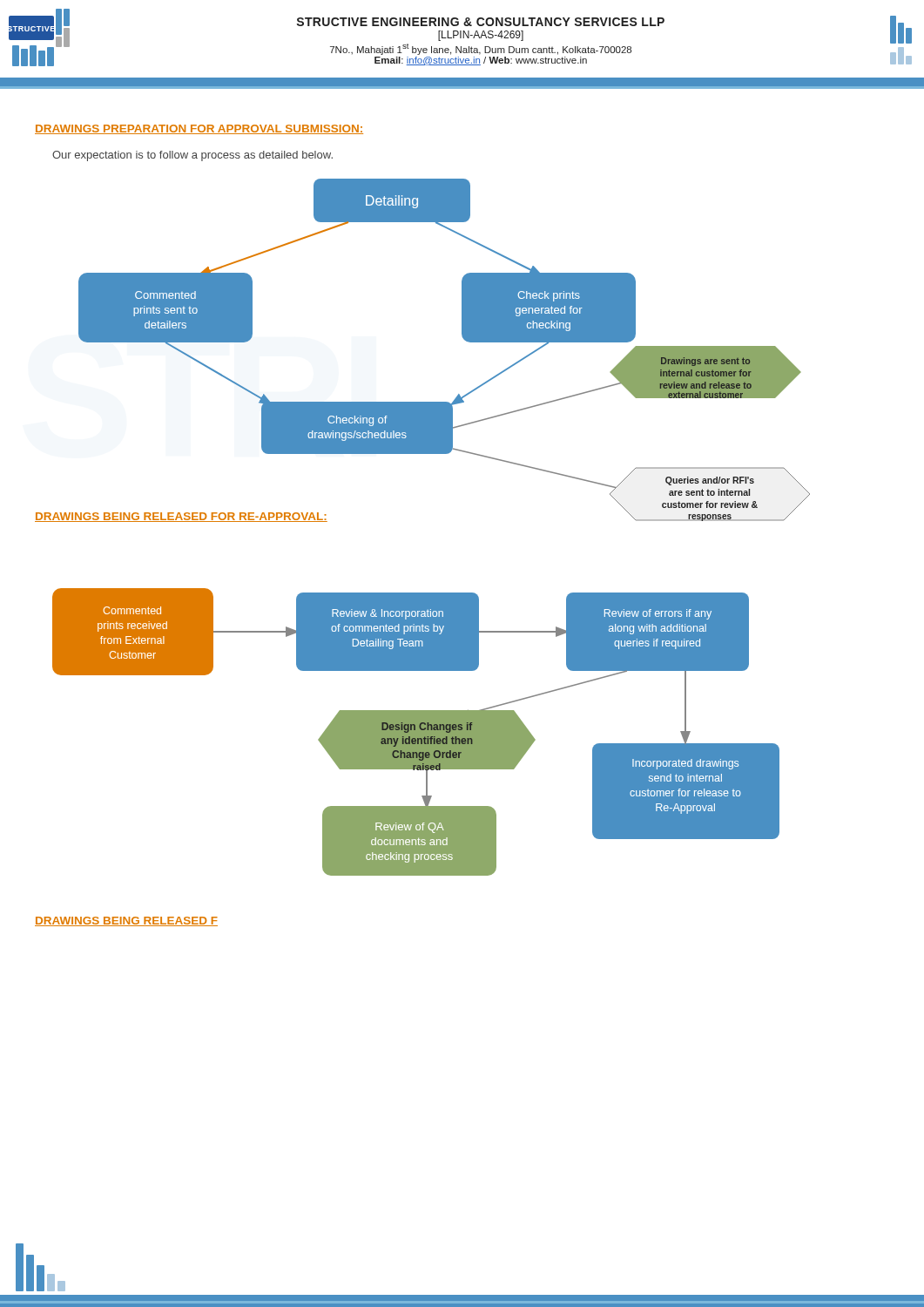Select the section header that says "DRAWINGS BEING RELEASED F"

(126, 921)
